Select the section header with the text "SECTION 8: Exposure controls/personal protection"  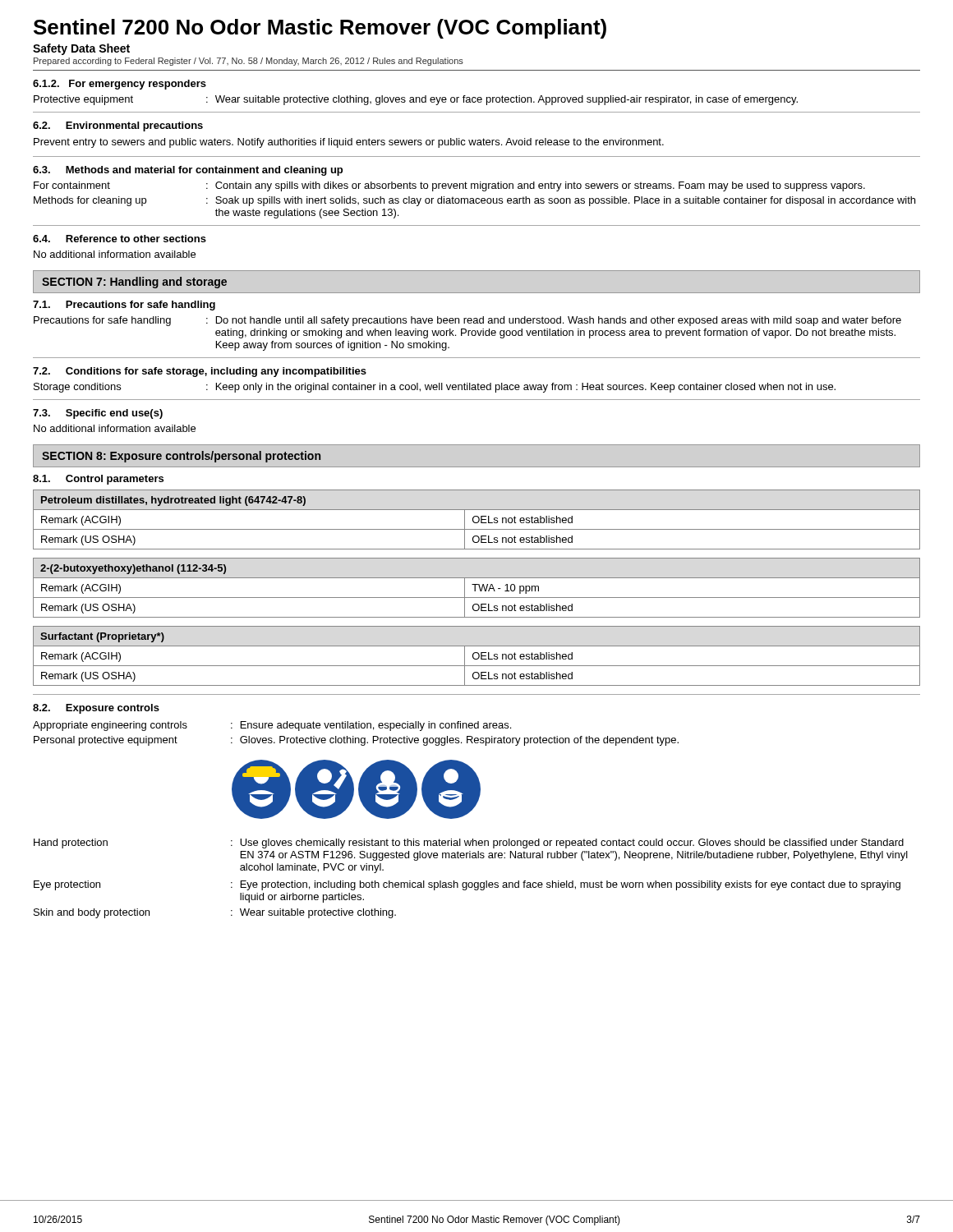coord(182,456)
